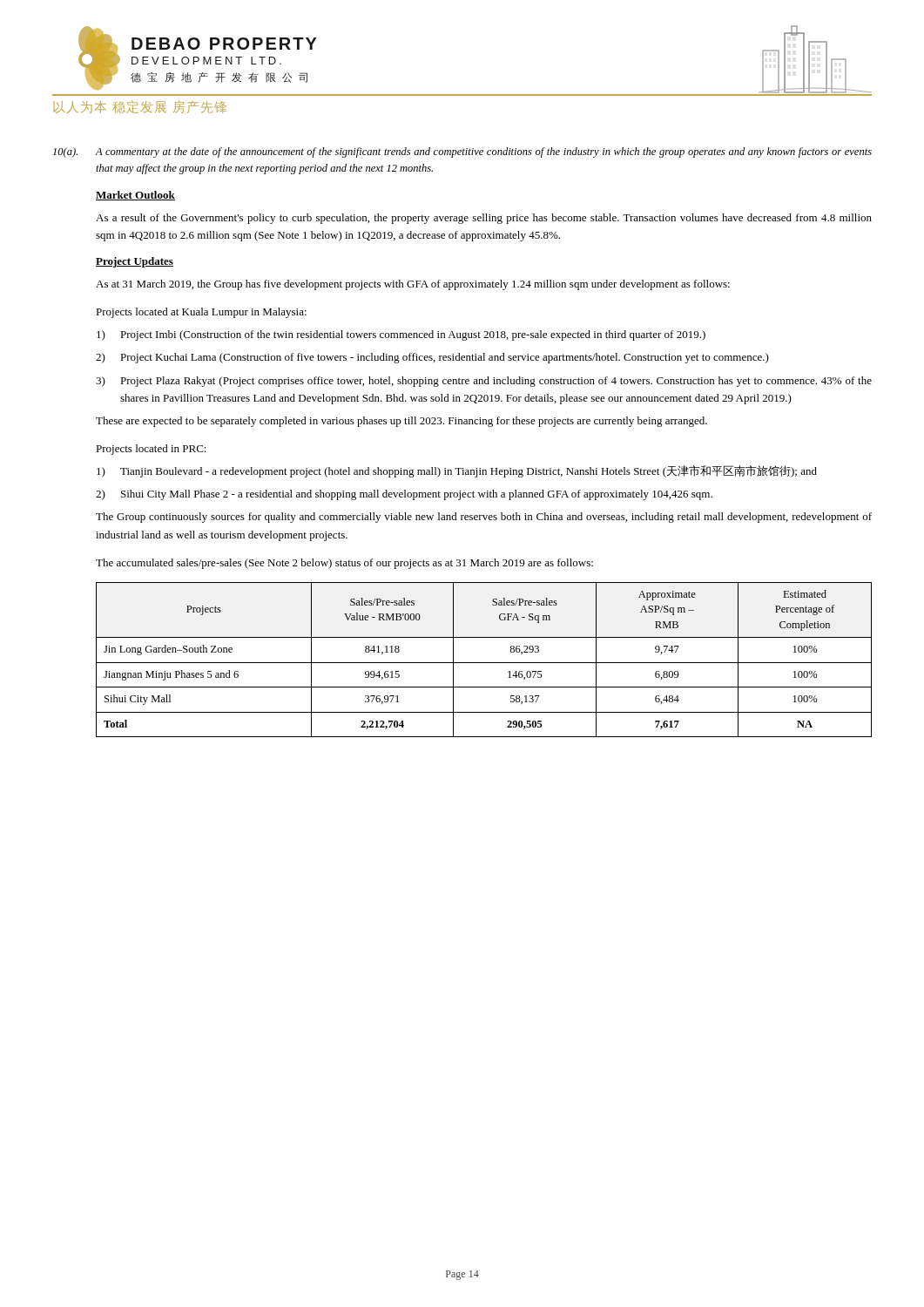Select the table that reads "Sales/Pre-sales Value -"

[x=484, y=660]
